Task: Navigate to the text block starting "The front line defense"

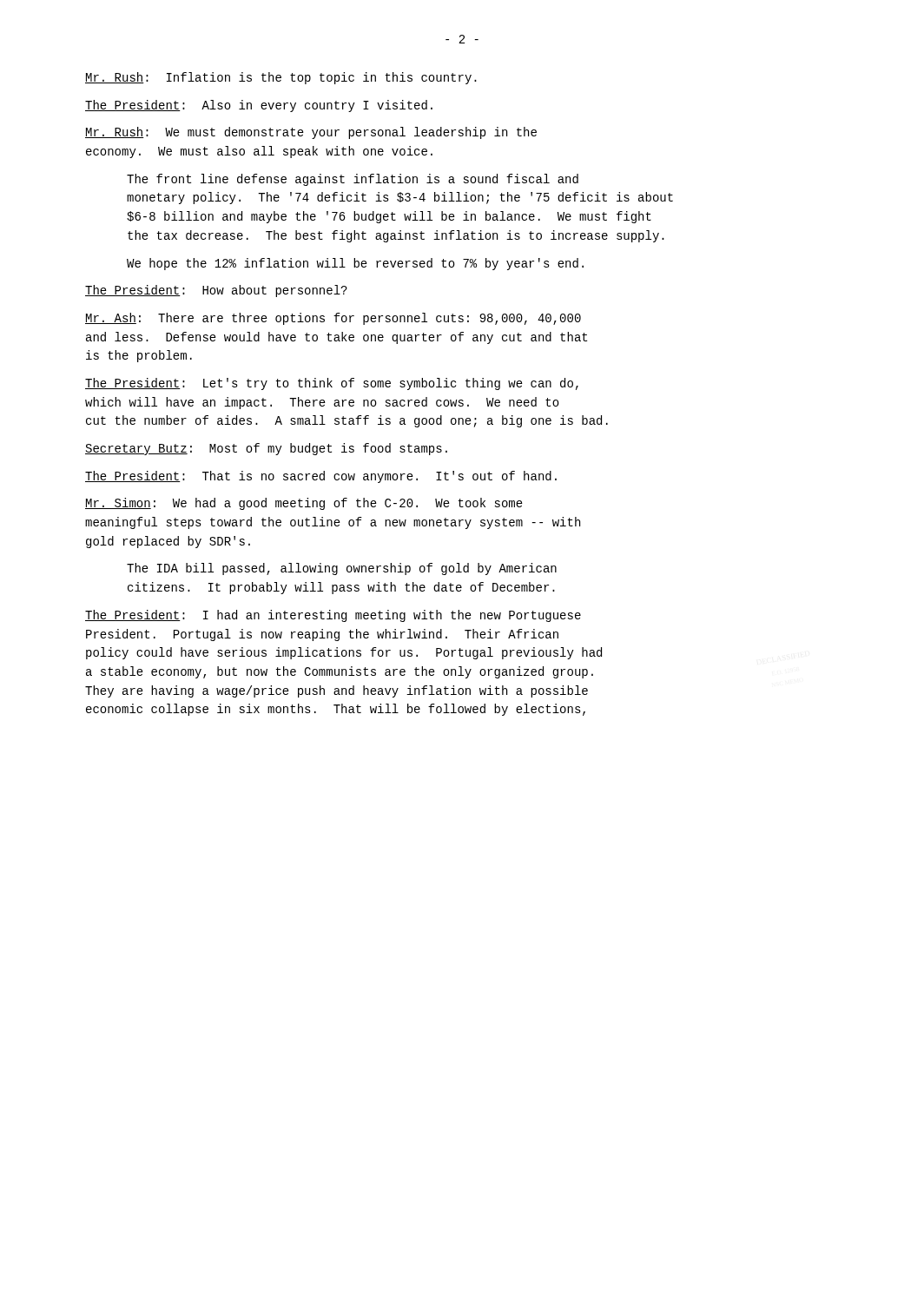Action: [x=400, y=208]
